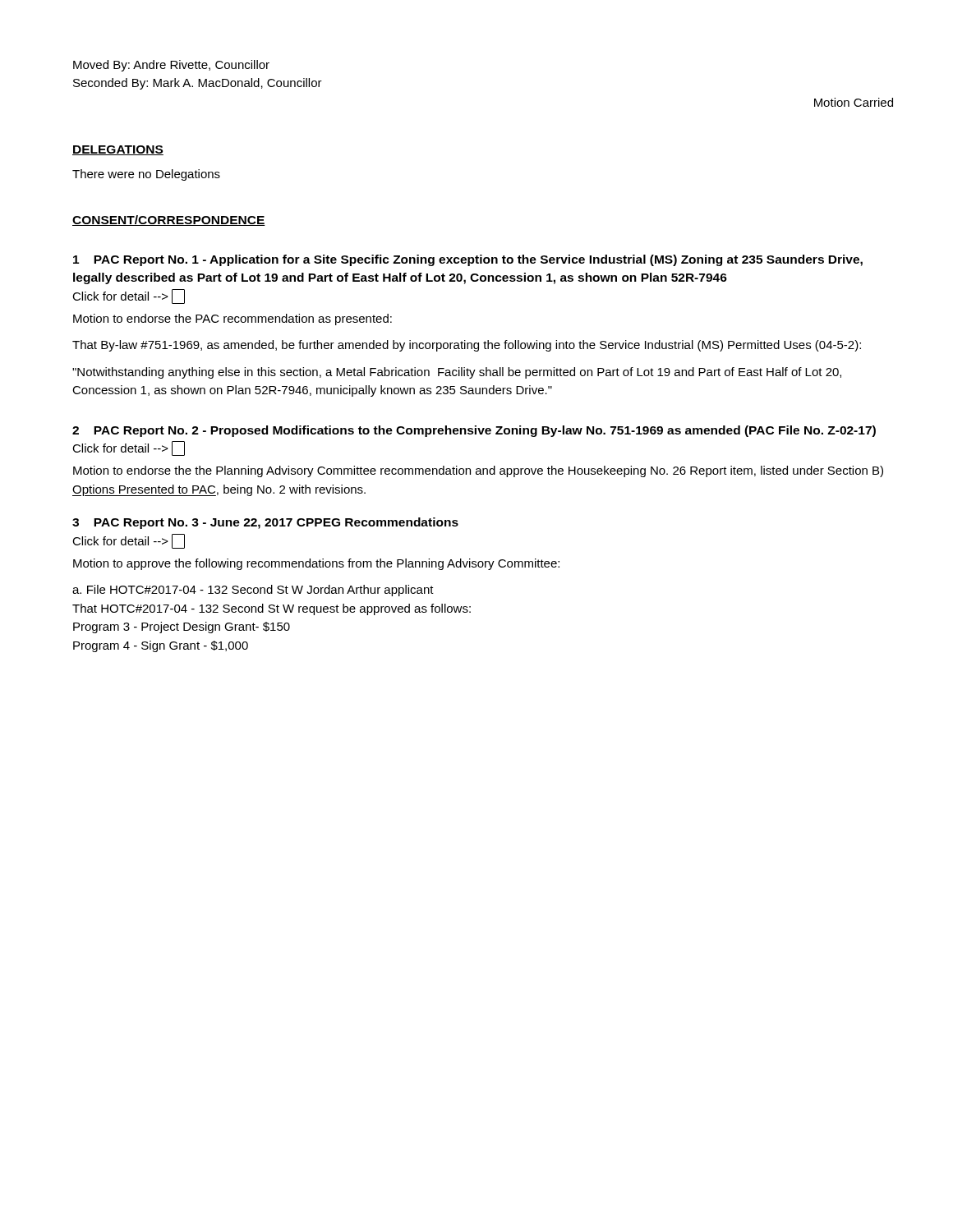The image size is (953, 1232).
Task: Click on the text block containing "Motion to endorse the the Planning Advisory"
Action: (478, 480)
